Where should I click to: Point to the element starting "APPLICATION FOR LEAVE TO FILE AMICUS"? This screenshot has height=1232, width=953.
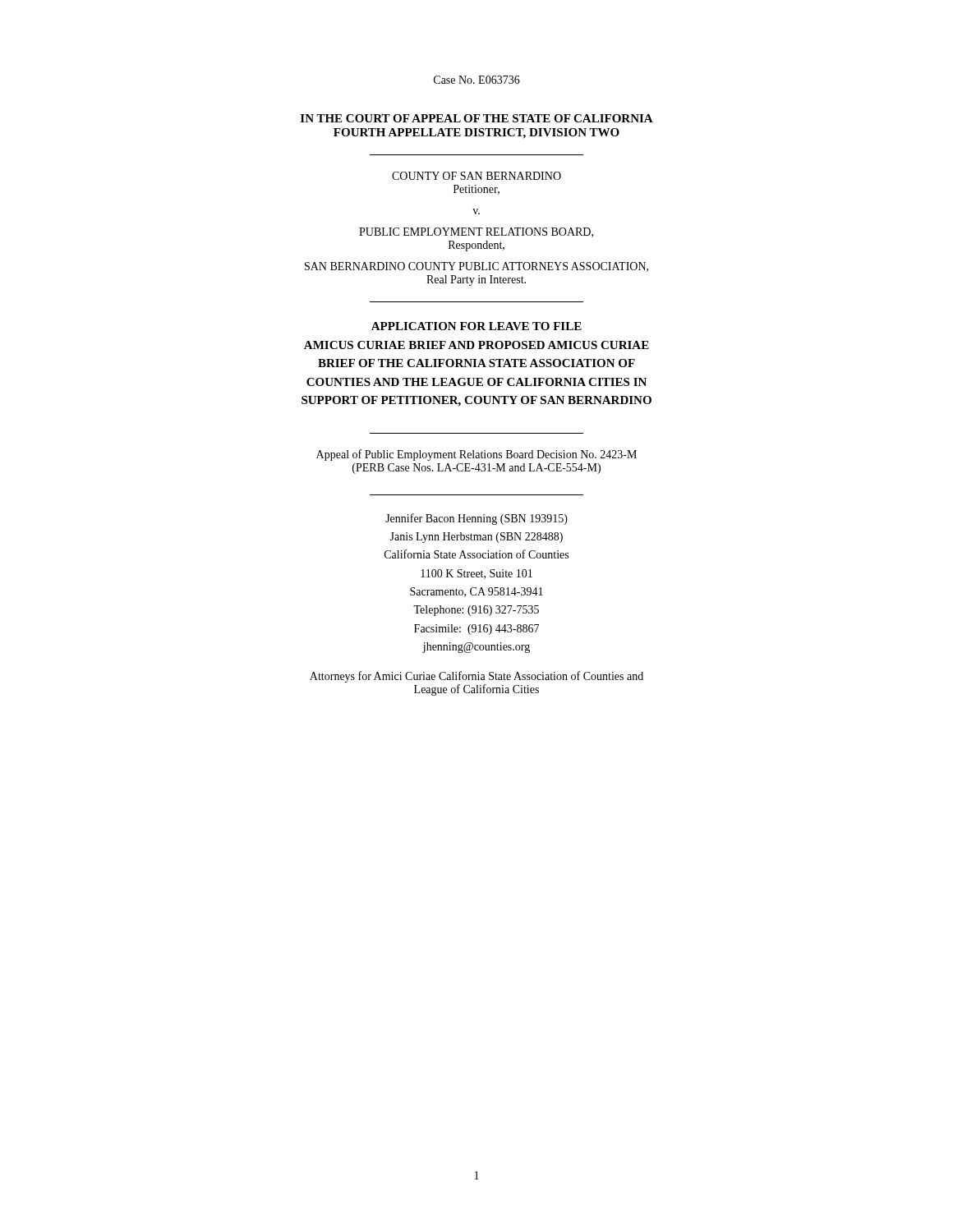476,363
